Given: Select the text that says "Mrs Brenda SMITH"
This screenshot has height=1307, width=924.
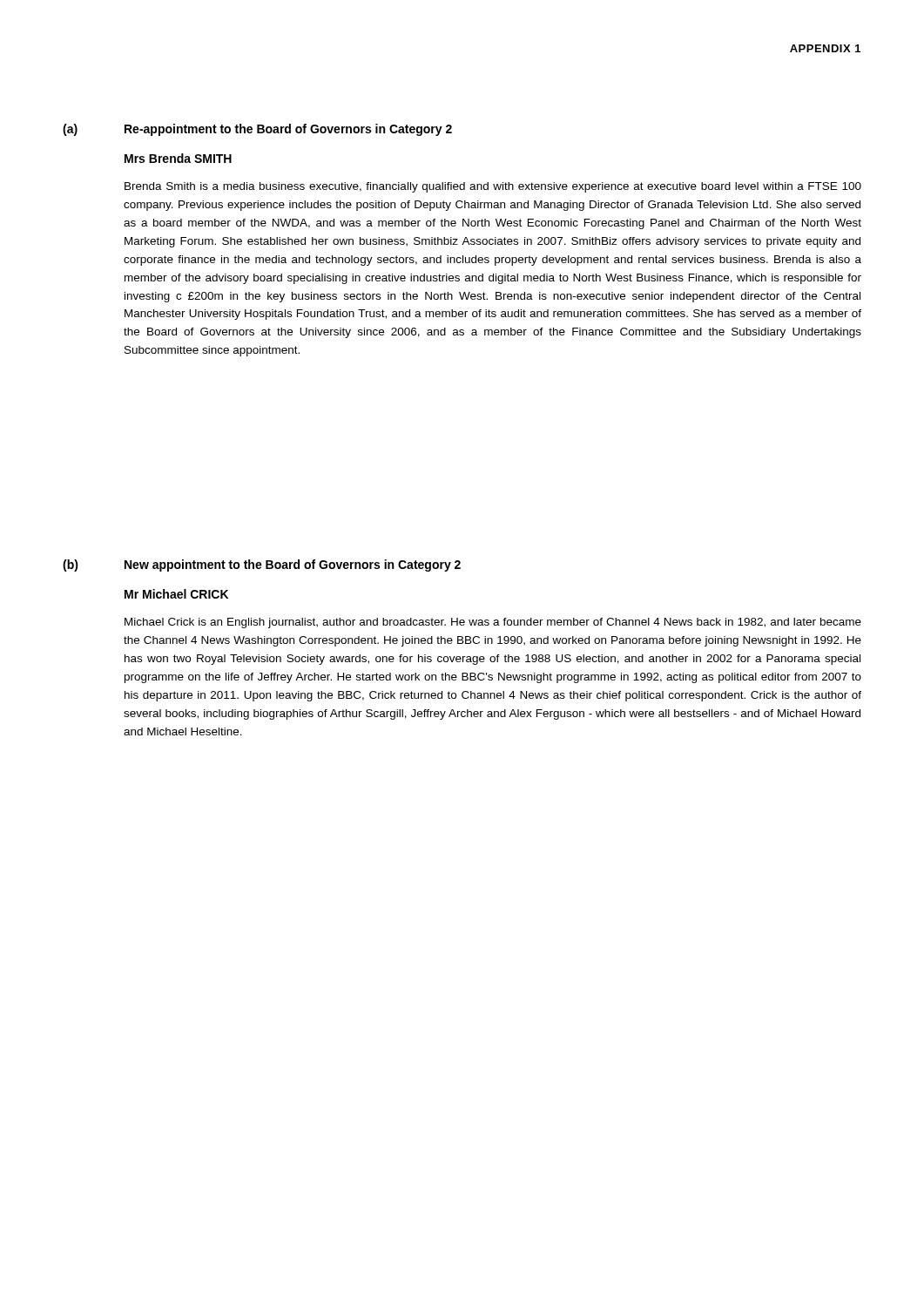Looking at the screenshot, I should pos(178,159).
